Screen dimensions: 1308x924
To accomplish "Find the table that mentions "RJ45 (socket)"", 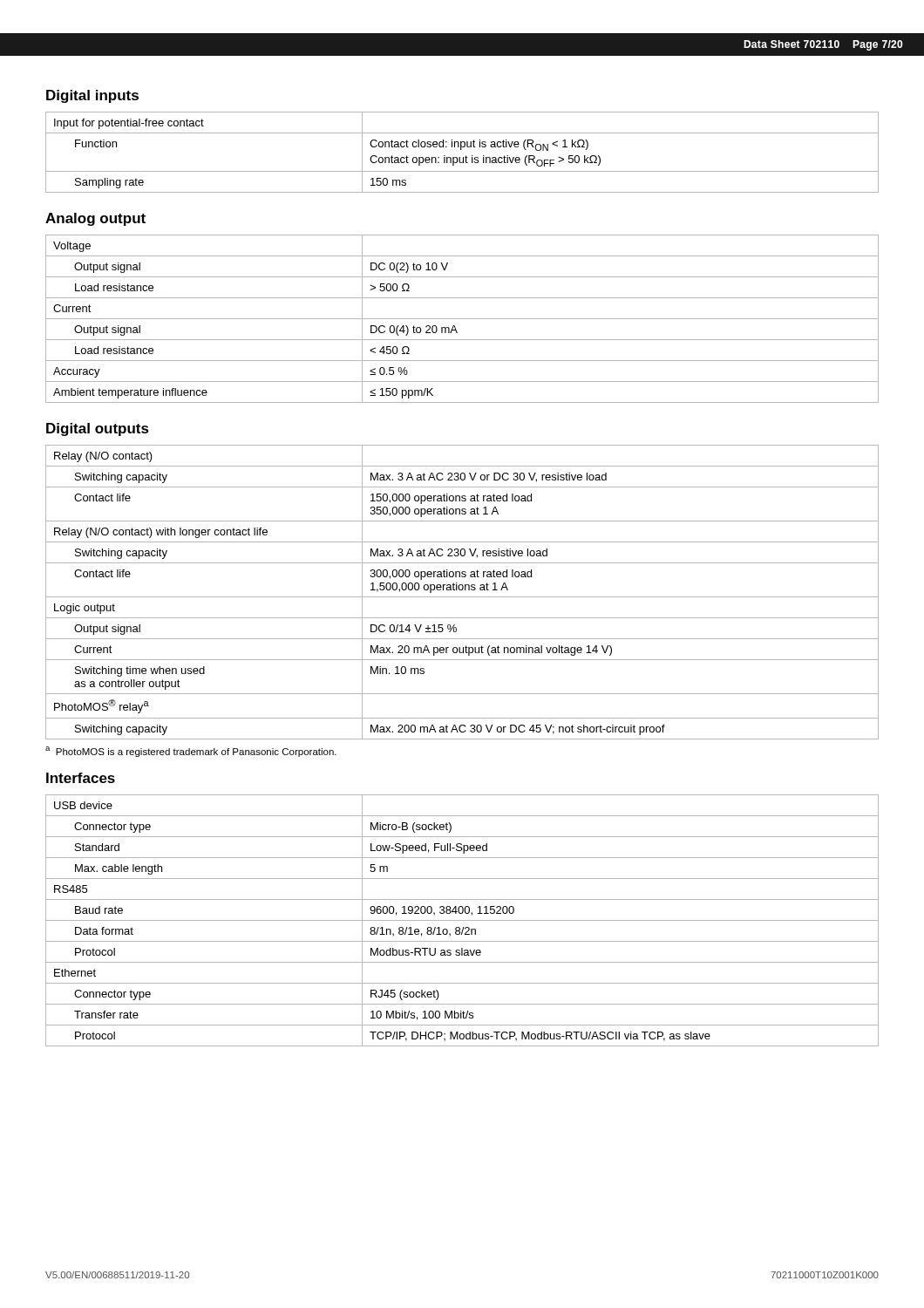I will [x=462, y=921].
